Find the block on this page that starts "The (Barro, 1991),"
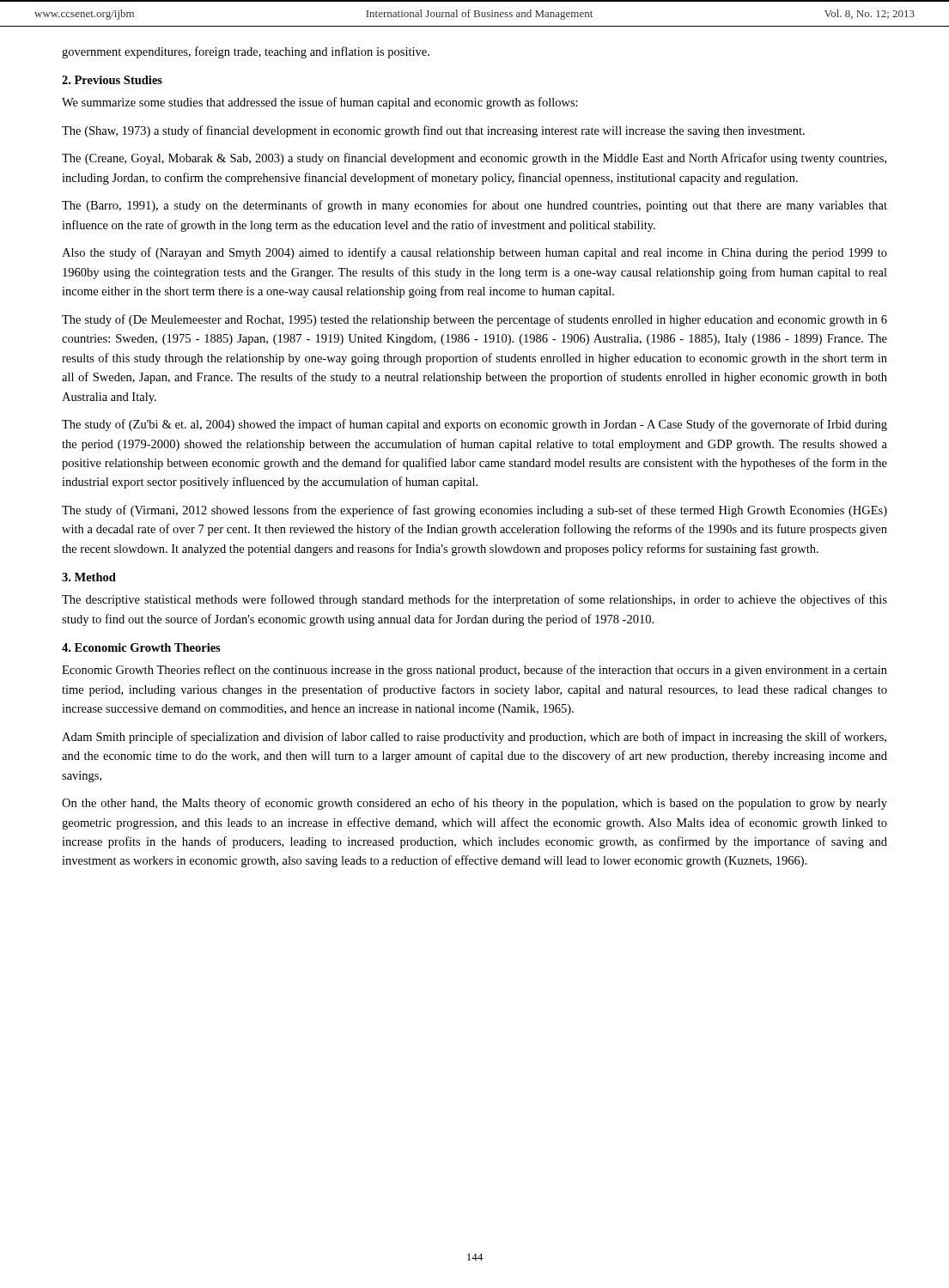Image resolution: width=949 pixels, height=1288 pixels. tap(474, 215)
